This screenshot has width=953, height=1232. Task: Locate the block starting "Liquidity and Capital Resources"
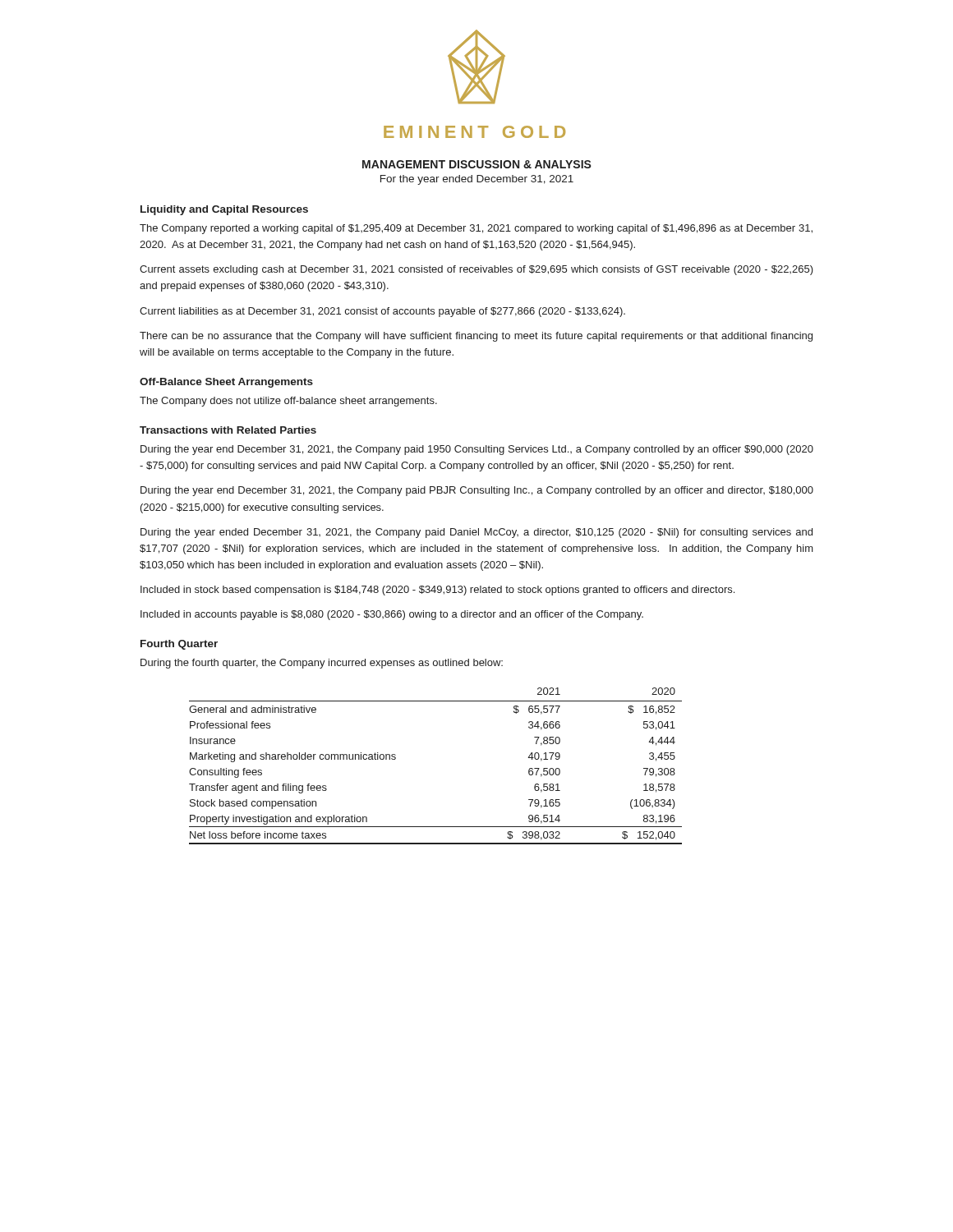tap(224, 209)
